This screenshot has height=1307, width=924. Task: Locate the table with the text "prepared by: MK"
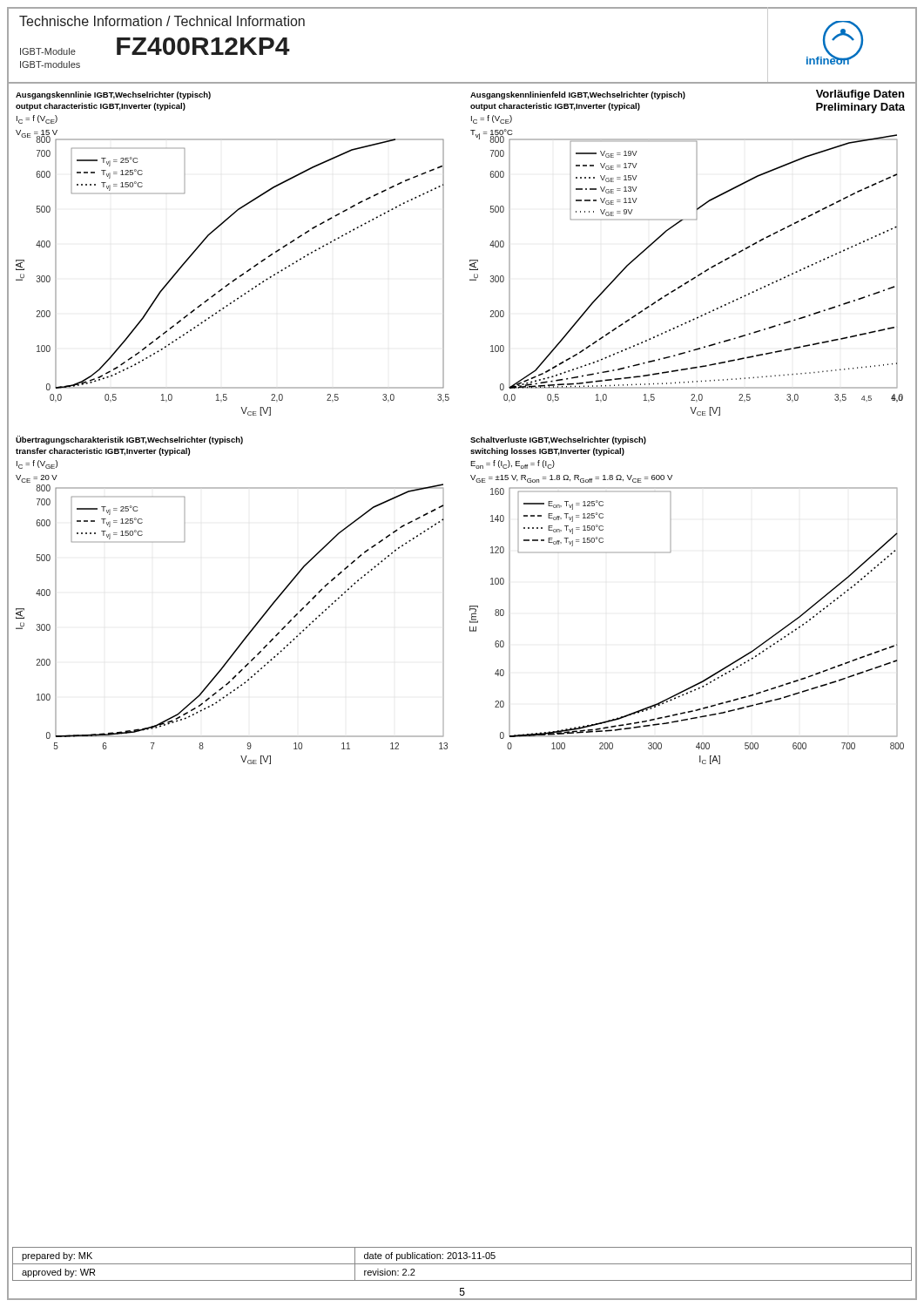[462, 1264]
